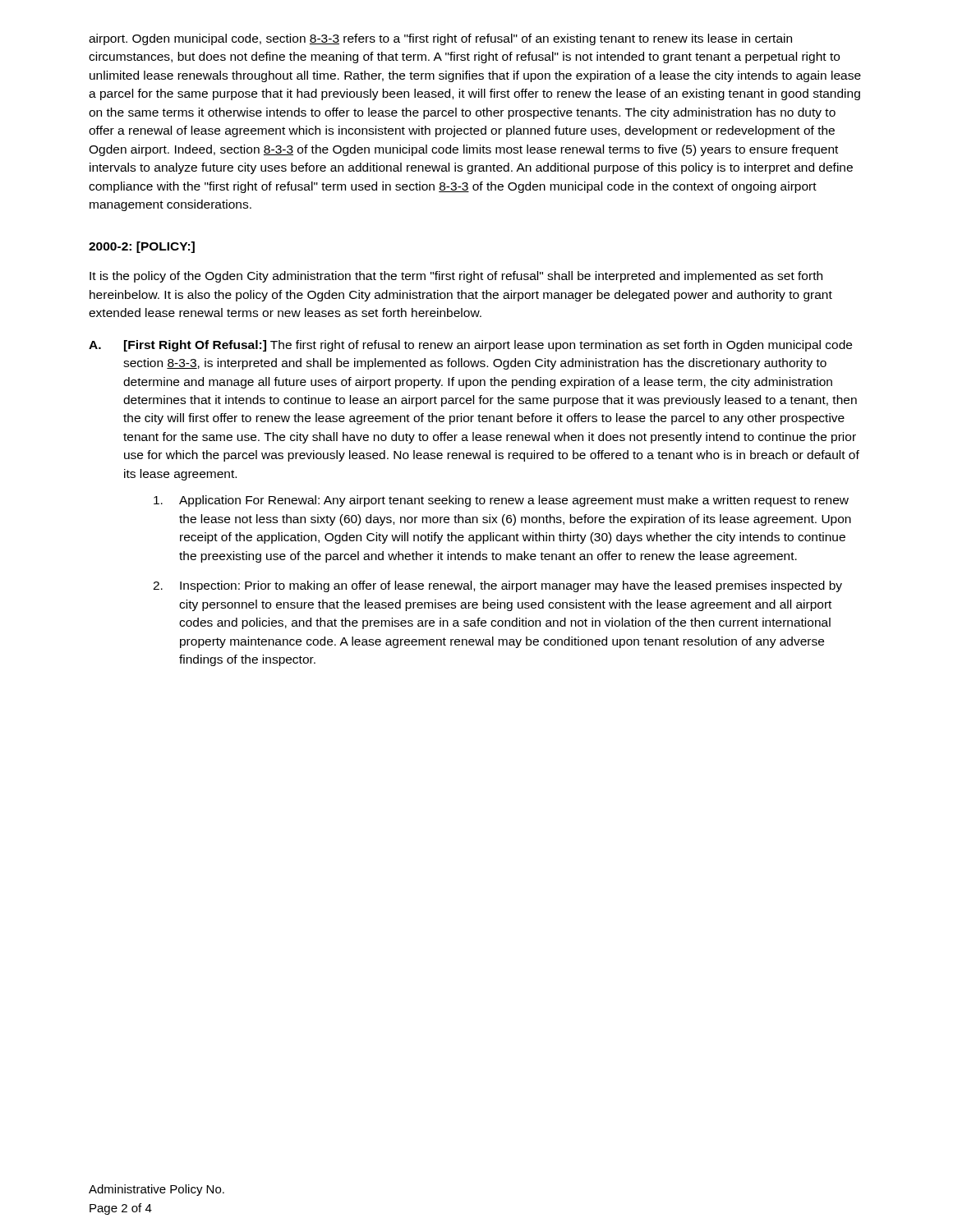Image resolution: width=953 pixels, height=1232 pixels.
Task: Locate a section header
Action: 142,246
